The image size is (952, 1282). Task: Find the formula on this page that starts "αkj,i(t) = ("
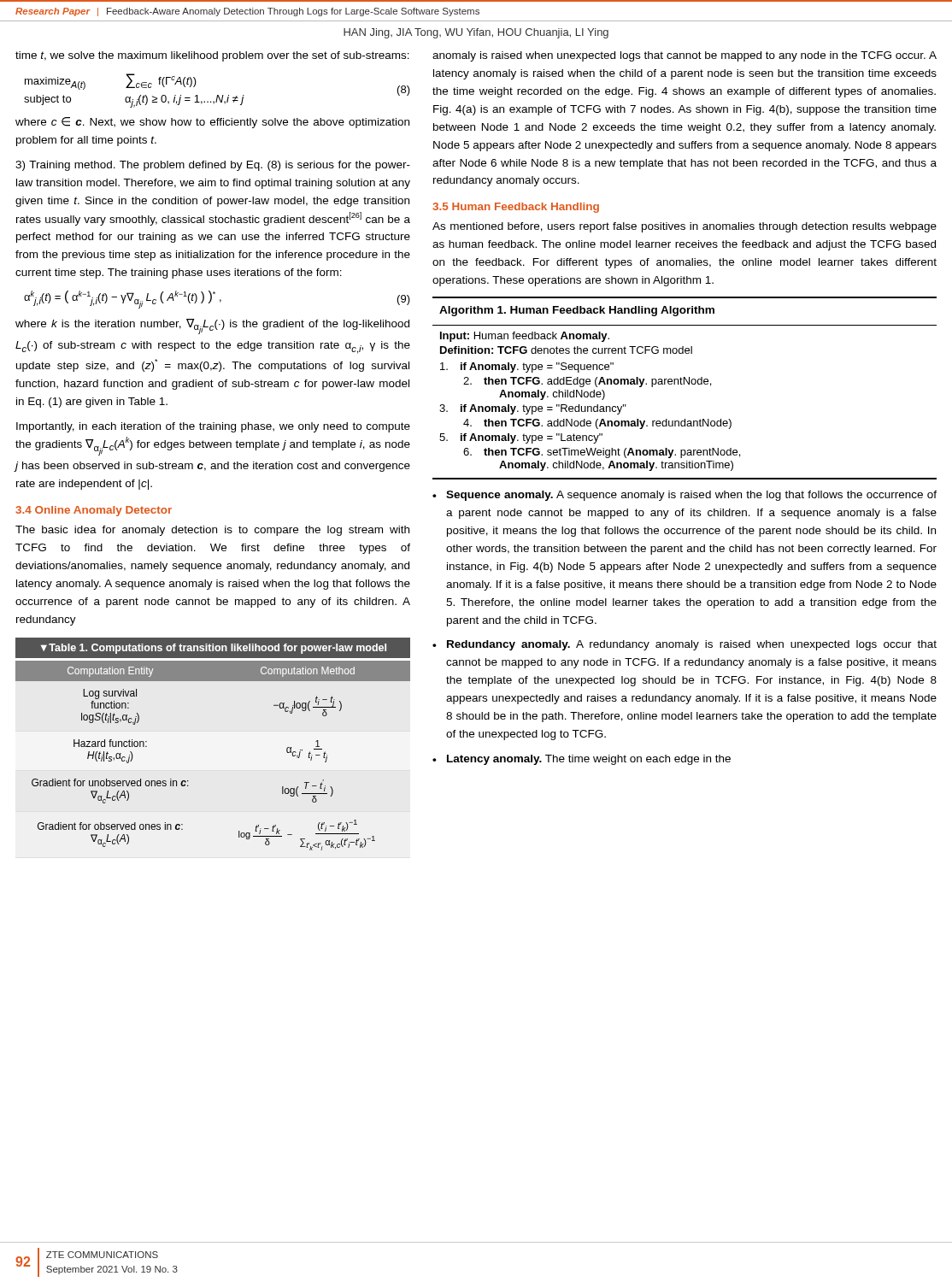click(217, 299)
